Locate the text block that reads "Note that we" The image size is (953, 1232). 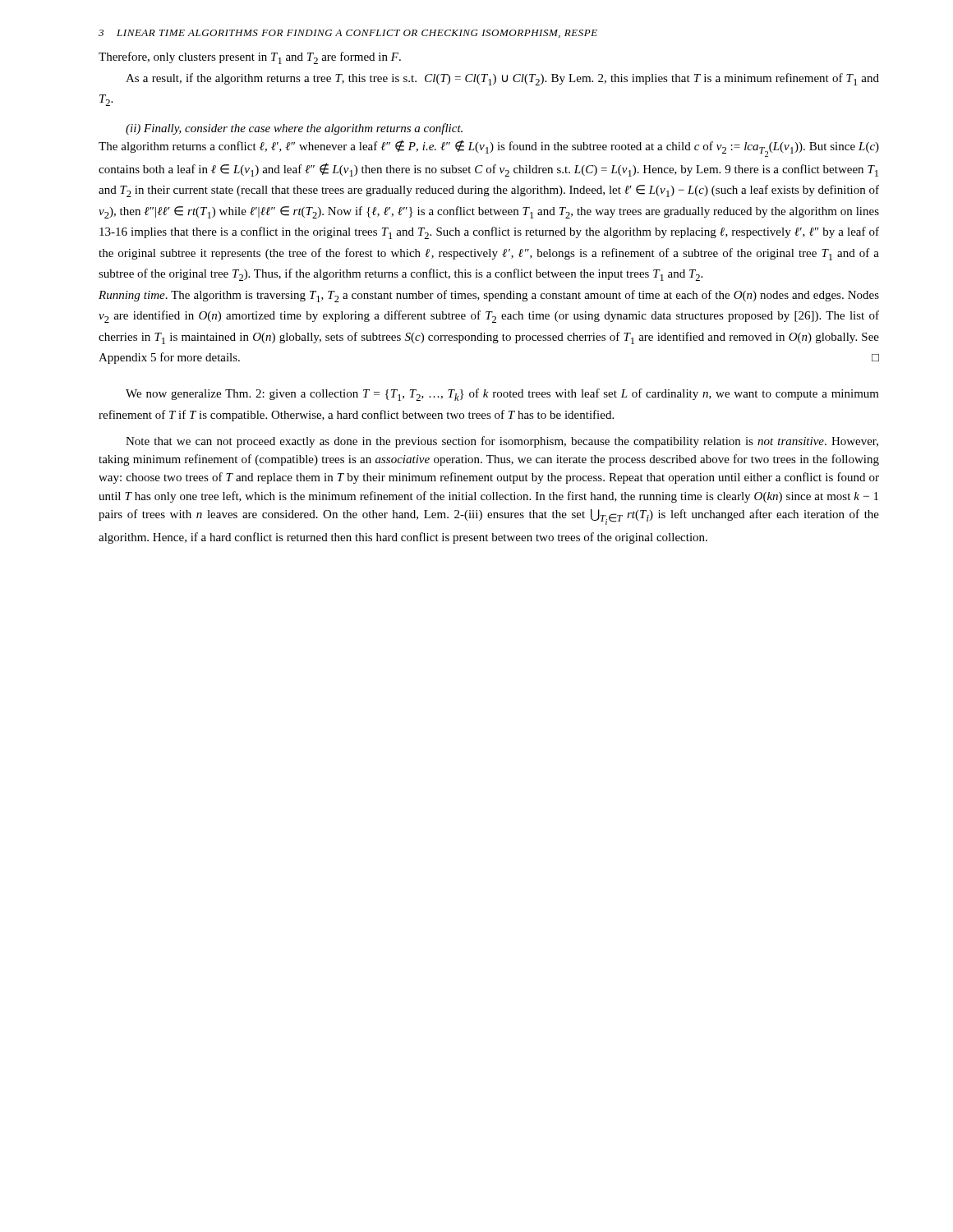[x=489, y=489]
